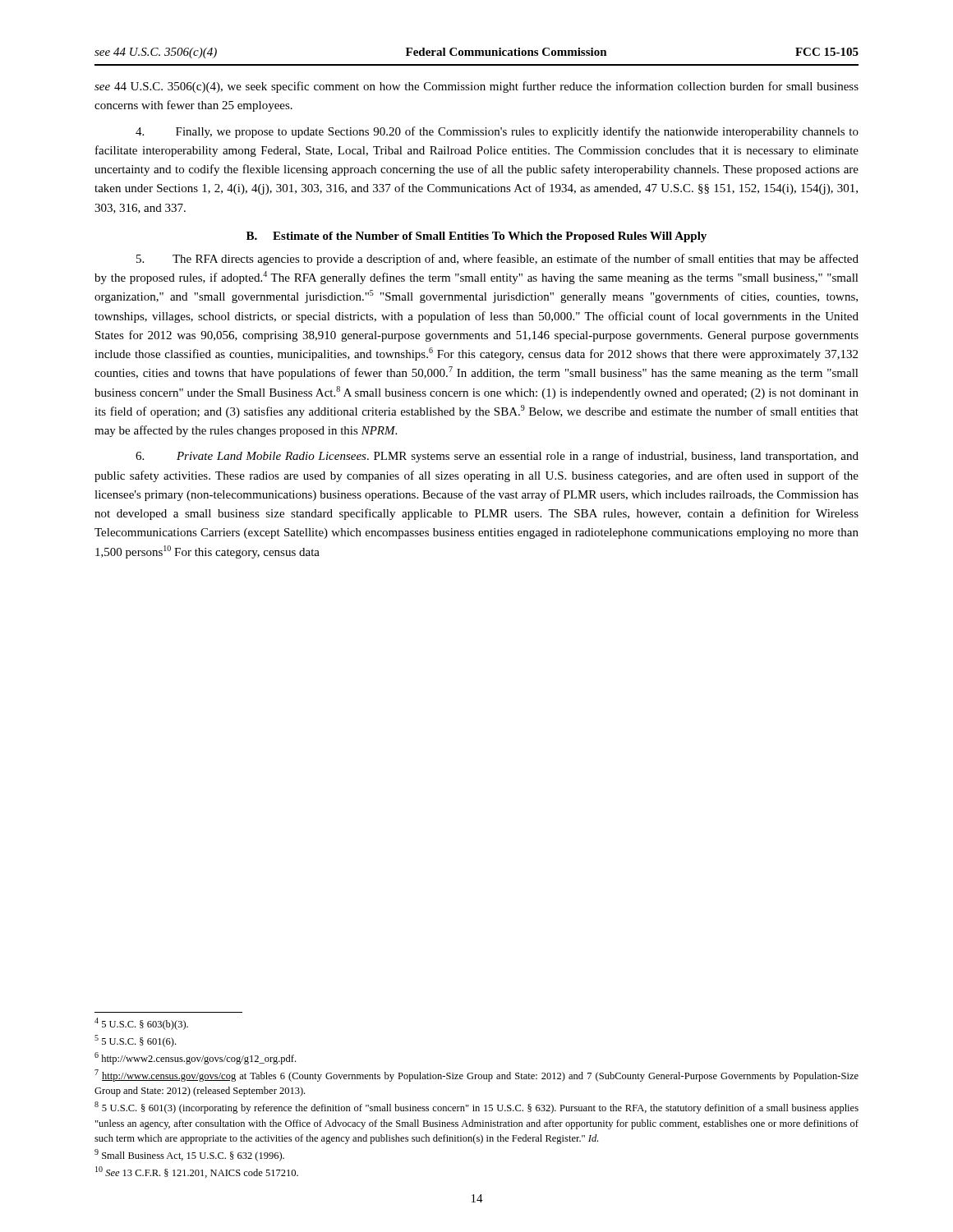This screenshot has height=1232, width=953.
Task: Find the text block that reads "The RFA directs agencies to"
Action: coord(476,345)
